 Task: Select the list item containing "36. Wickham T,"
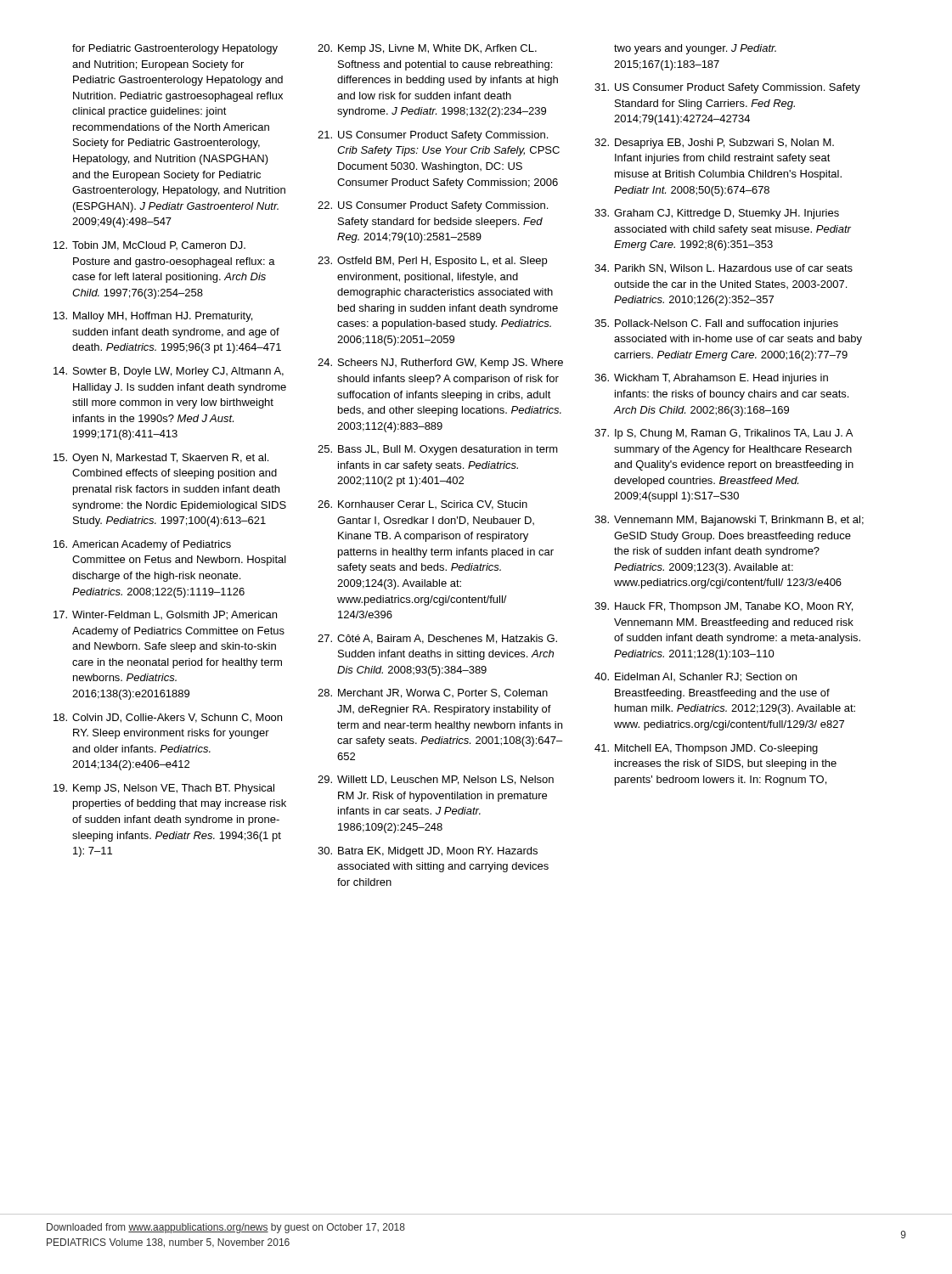point(726,394)
